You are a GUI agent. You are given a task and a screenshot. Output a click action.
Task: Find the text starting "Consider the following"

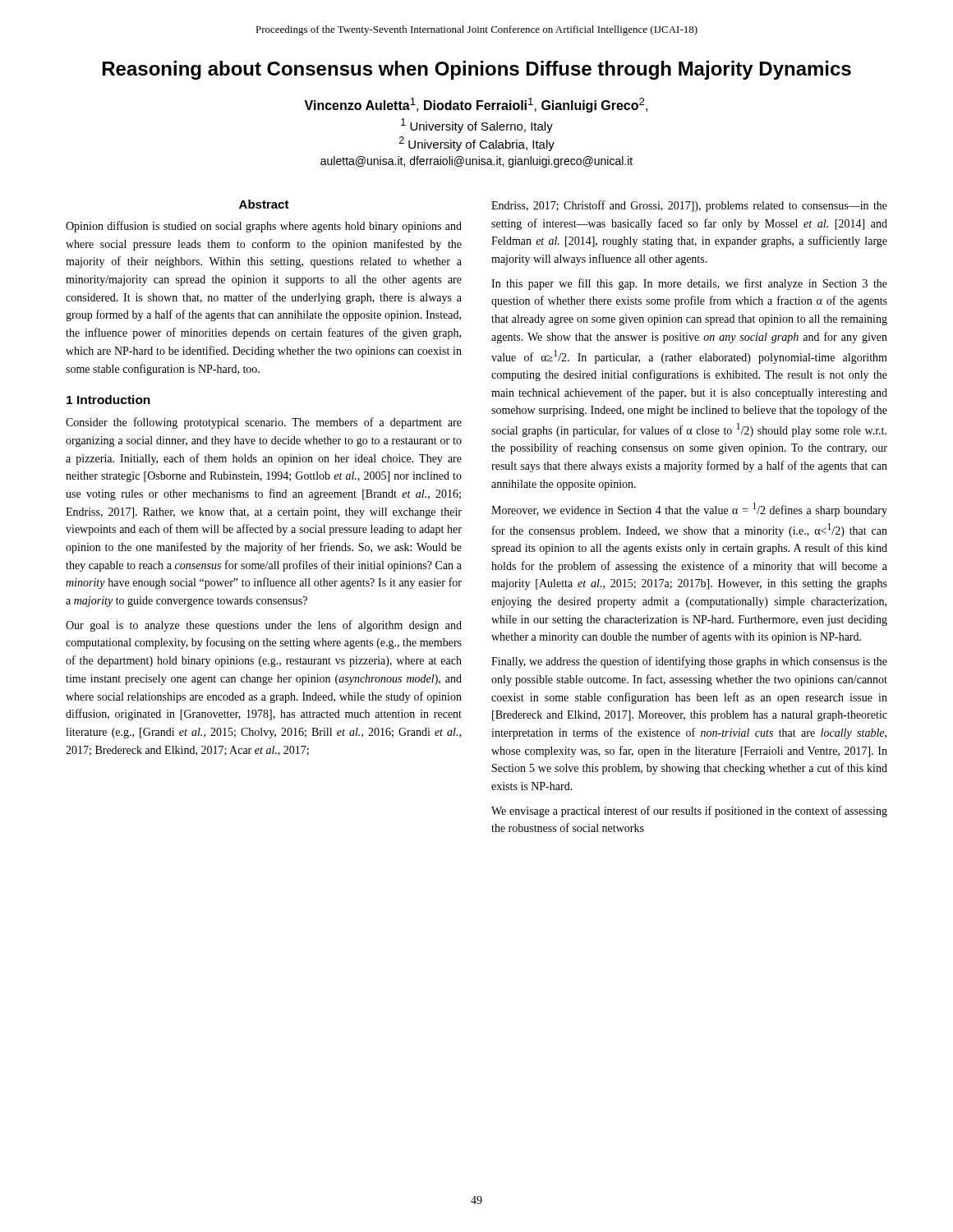click(264, 512)
